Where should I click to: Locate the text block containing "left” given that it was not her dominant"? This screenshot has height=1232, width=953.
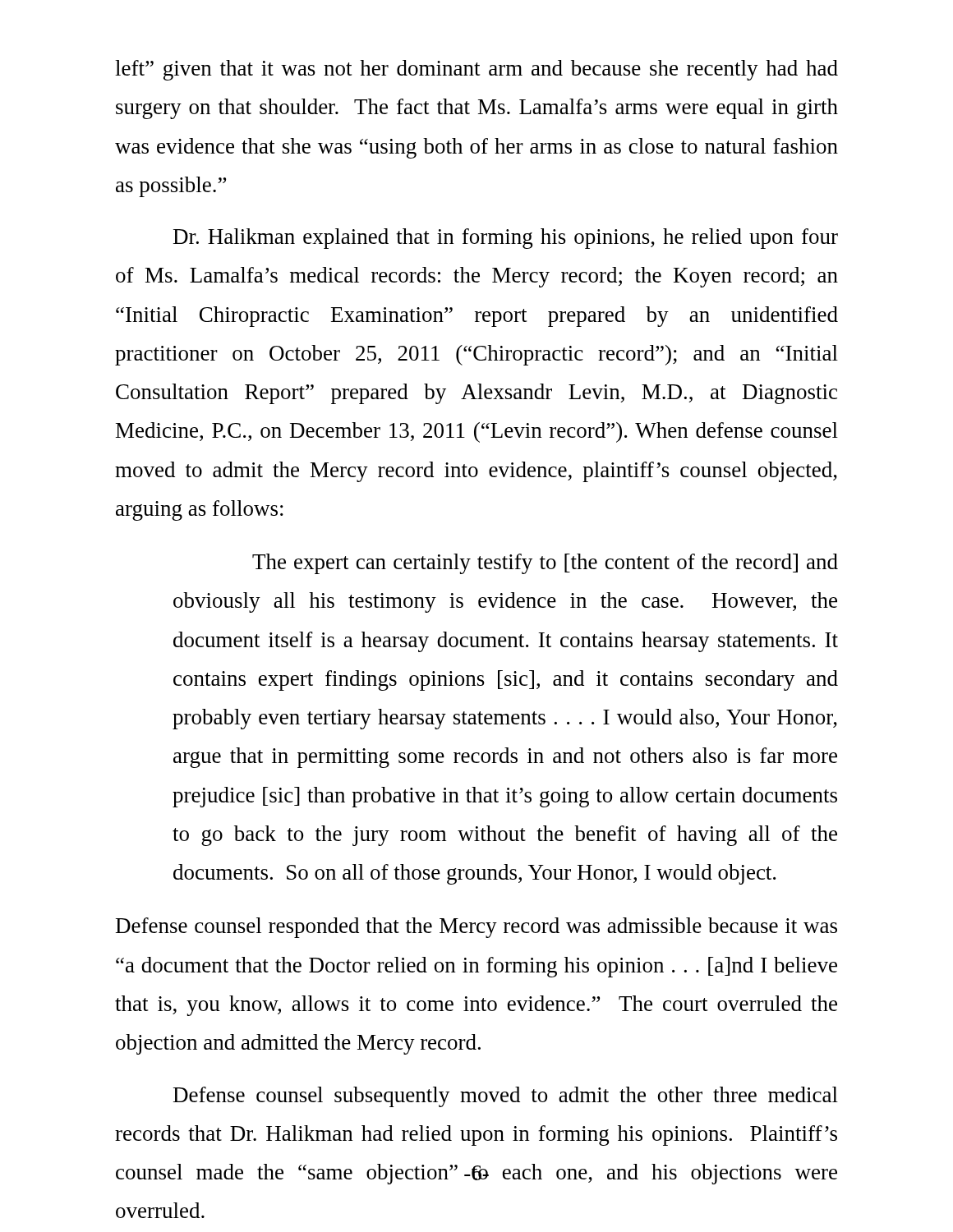point(476,70)
